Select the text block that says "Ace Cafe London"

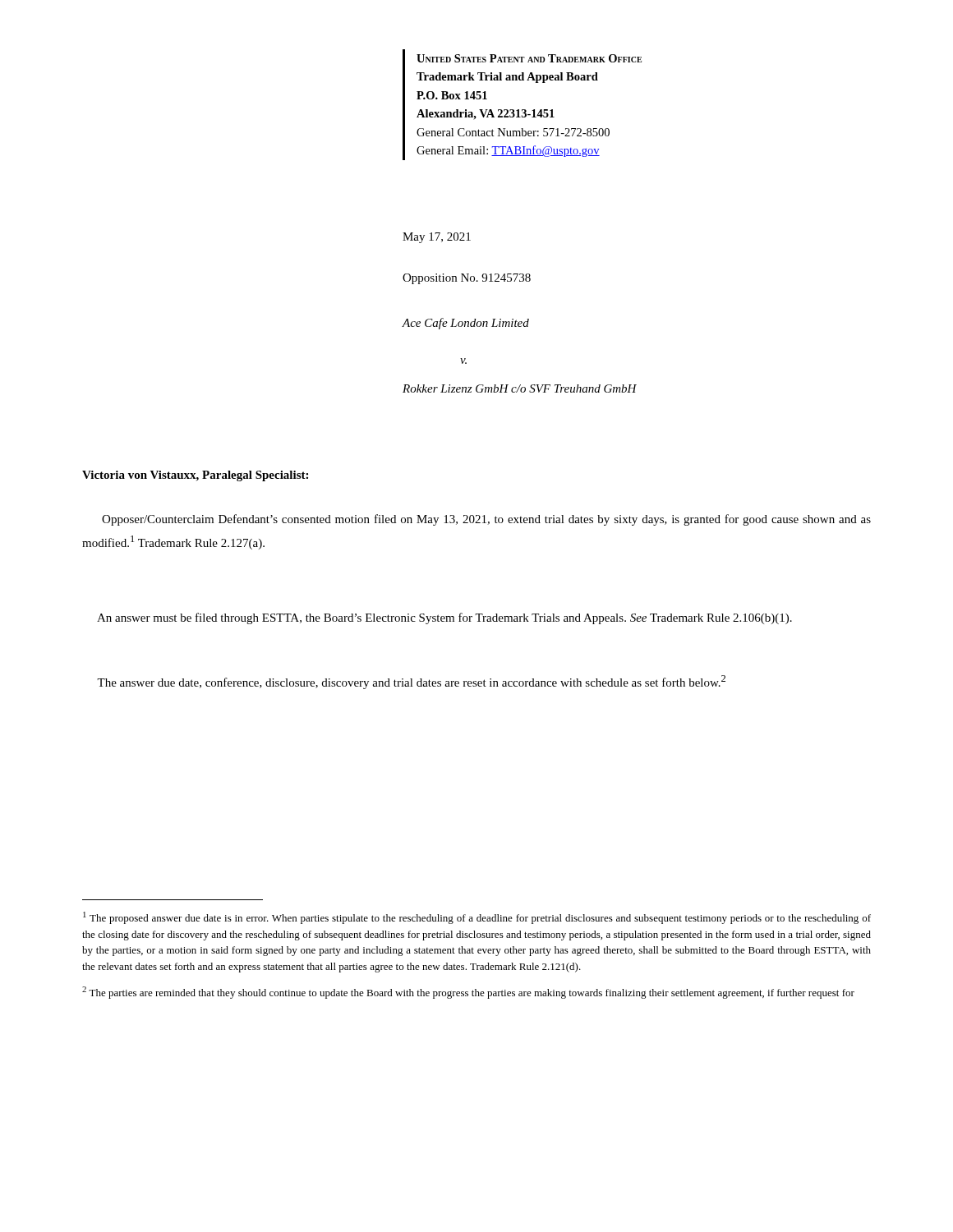[x=466, y=323]
